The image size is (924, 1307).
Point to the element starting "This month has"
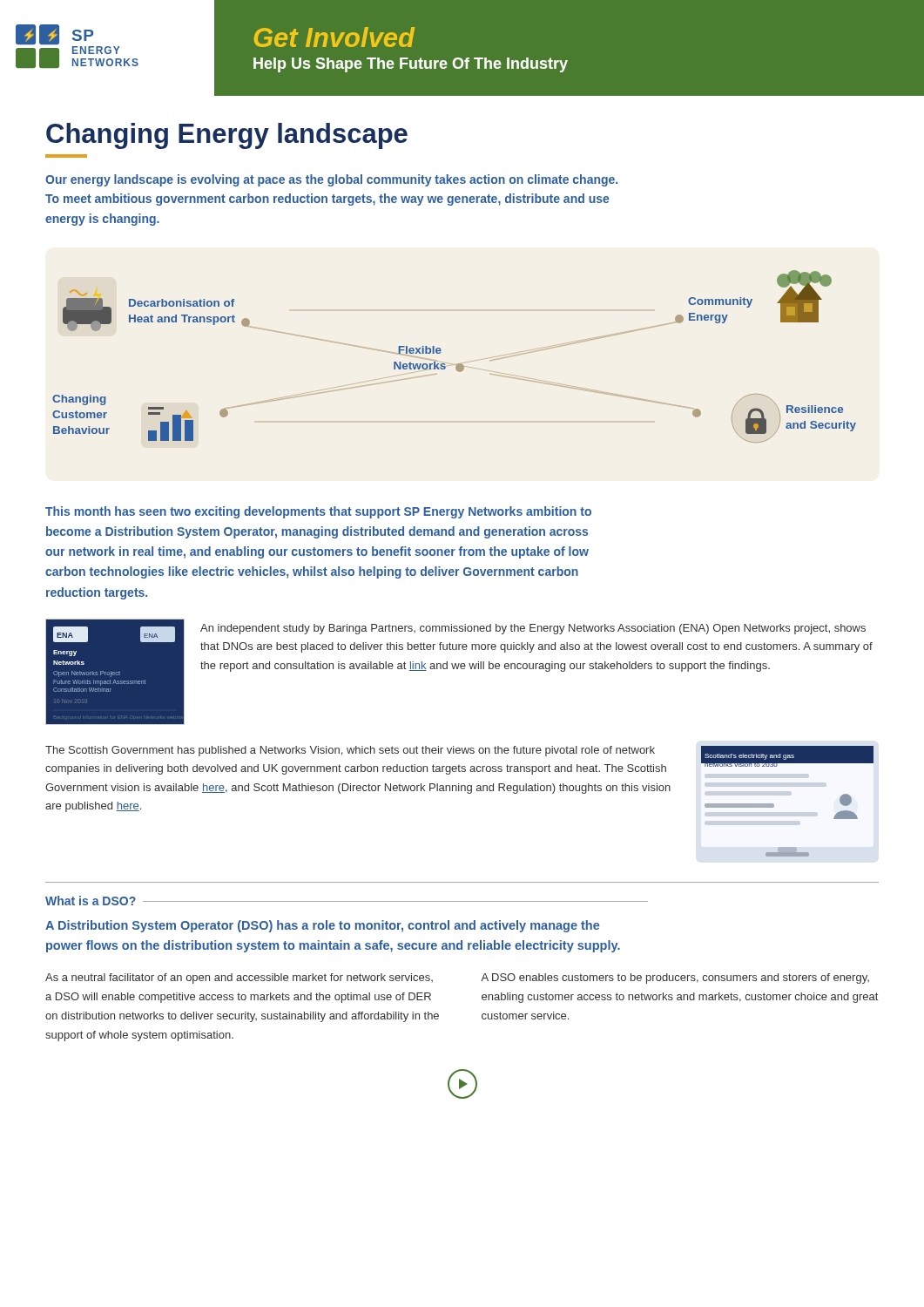click(319, 552)
